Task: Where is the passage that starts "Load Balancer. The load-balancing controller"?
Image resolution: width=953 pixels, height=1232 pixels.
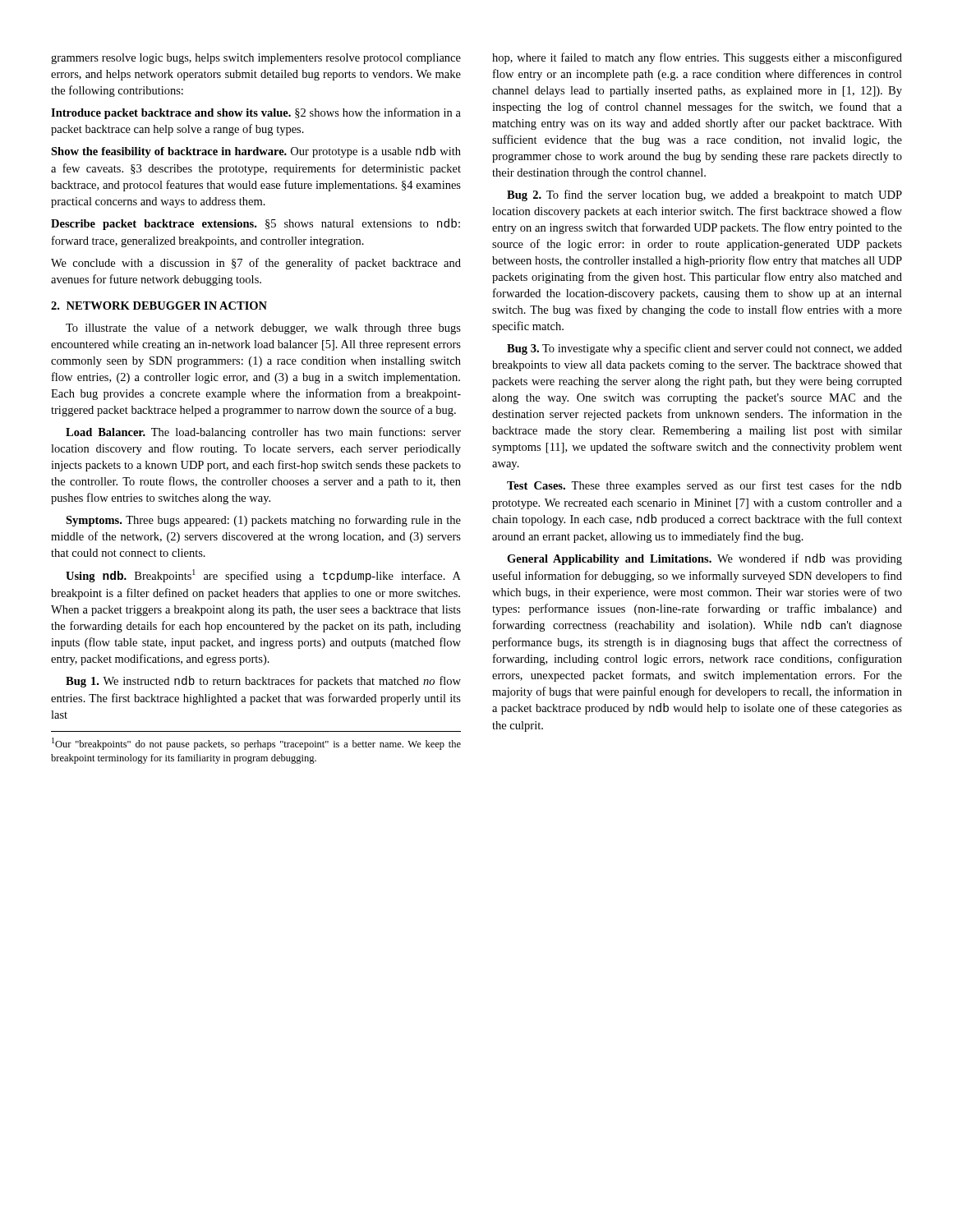Action: (x=256, y=465)
